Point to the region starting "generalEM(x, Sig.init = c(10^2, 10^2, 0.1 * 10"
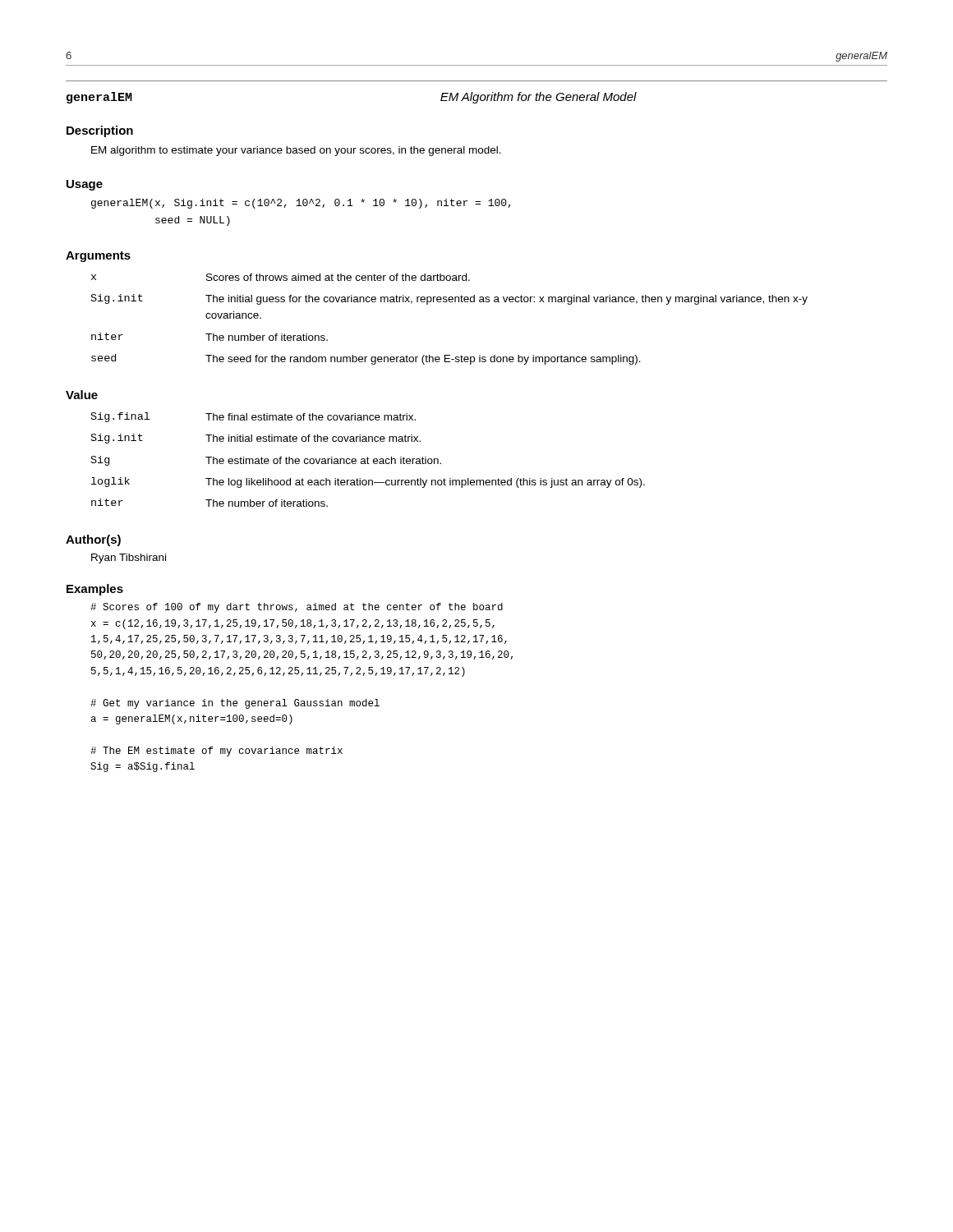 [302, 212]
